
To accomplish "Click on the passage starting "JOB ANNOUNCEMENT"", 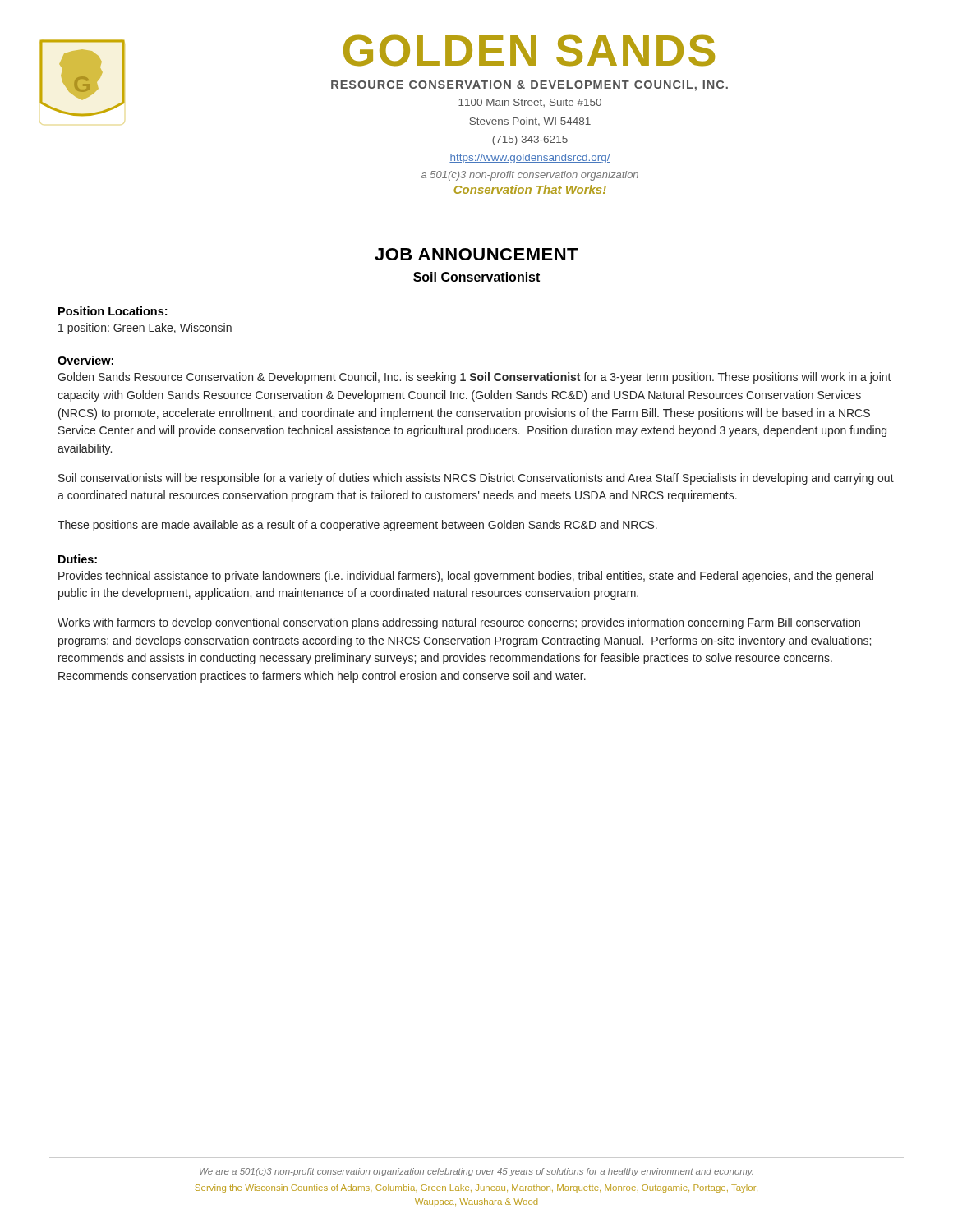I will 476,255.
